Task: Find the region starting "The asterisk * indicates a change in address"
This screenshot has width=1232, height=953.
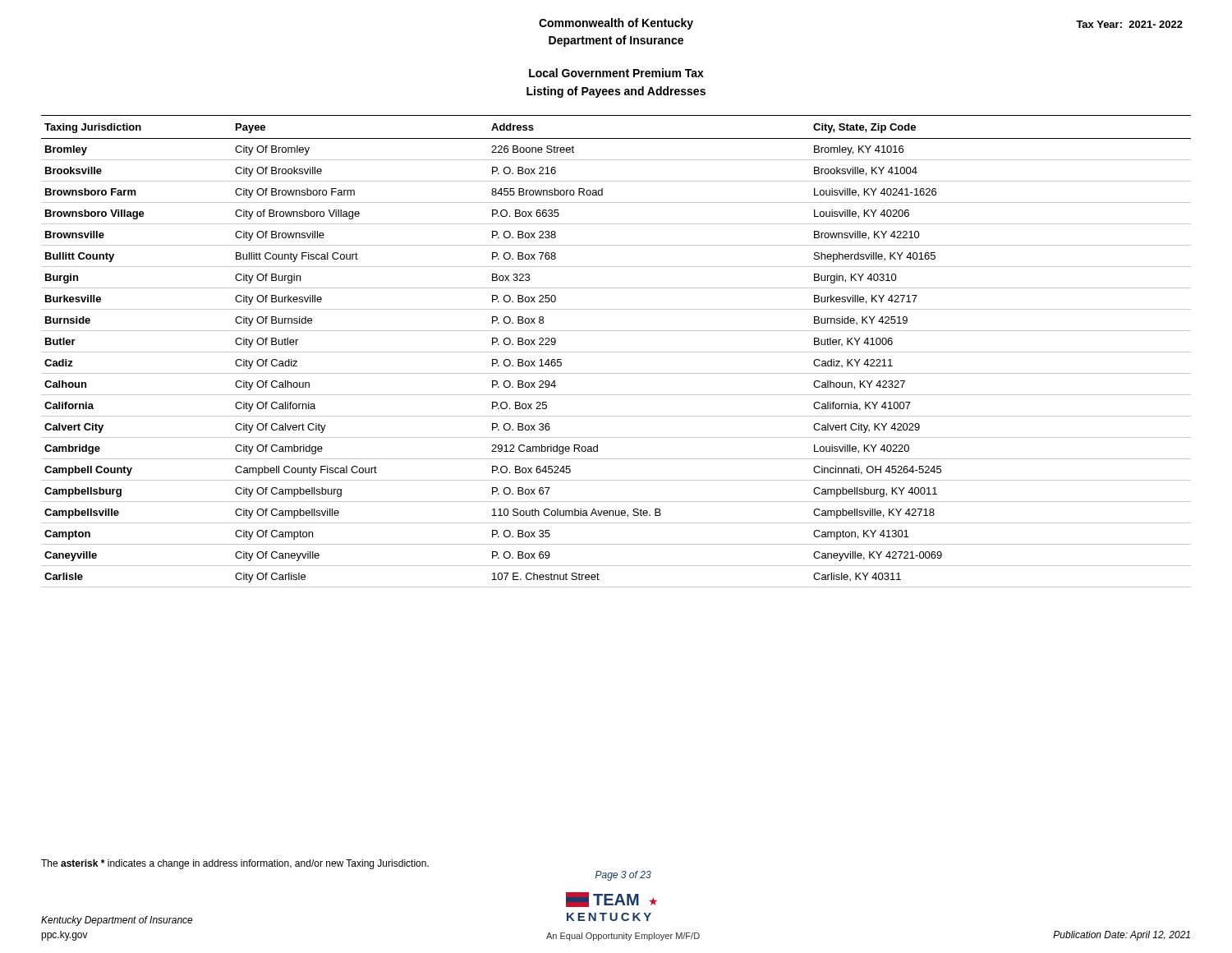Action: tap(235, 863)
